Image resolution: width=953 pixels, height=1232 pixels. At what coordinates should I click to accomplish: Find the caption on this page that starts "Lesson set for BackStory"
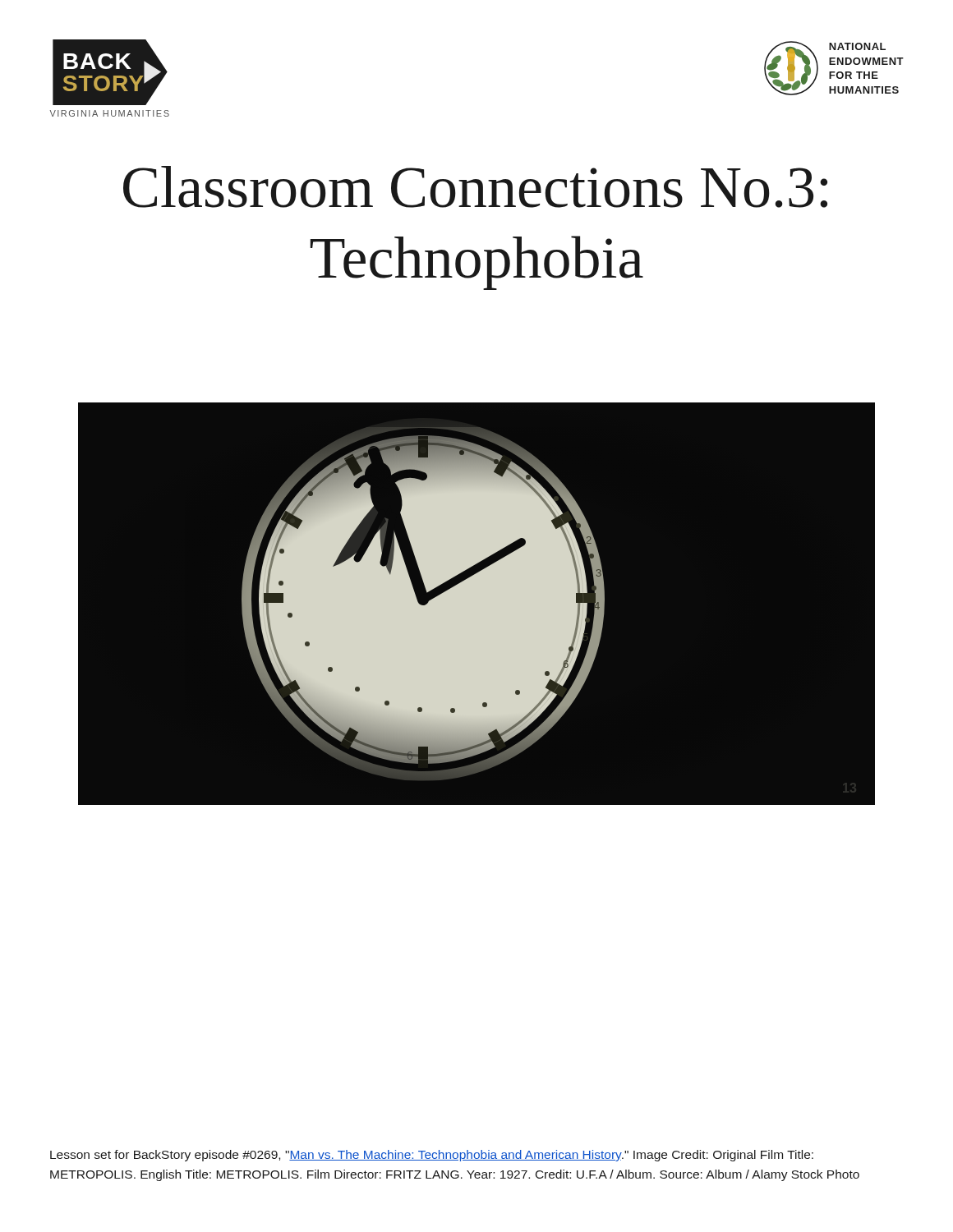tap(454, 1164)
